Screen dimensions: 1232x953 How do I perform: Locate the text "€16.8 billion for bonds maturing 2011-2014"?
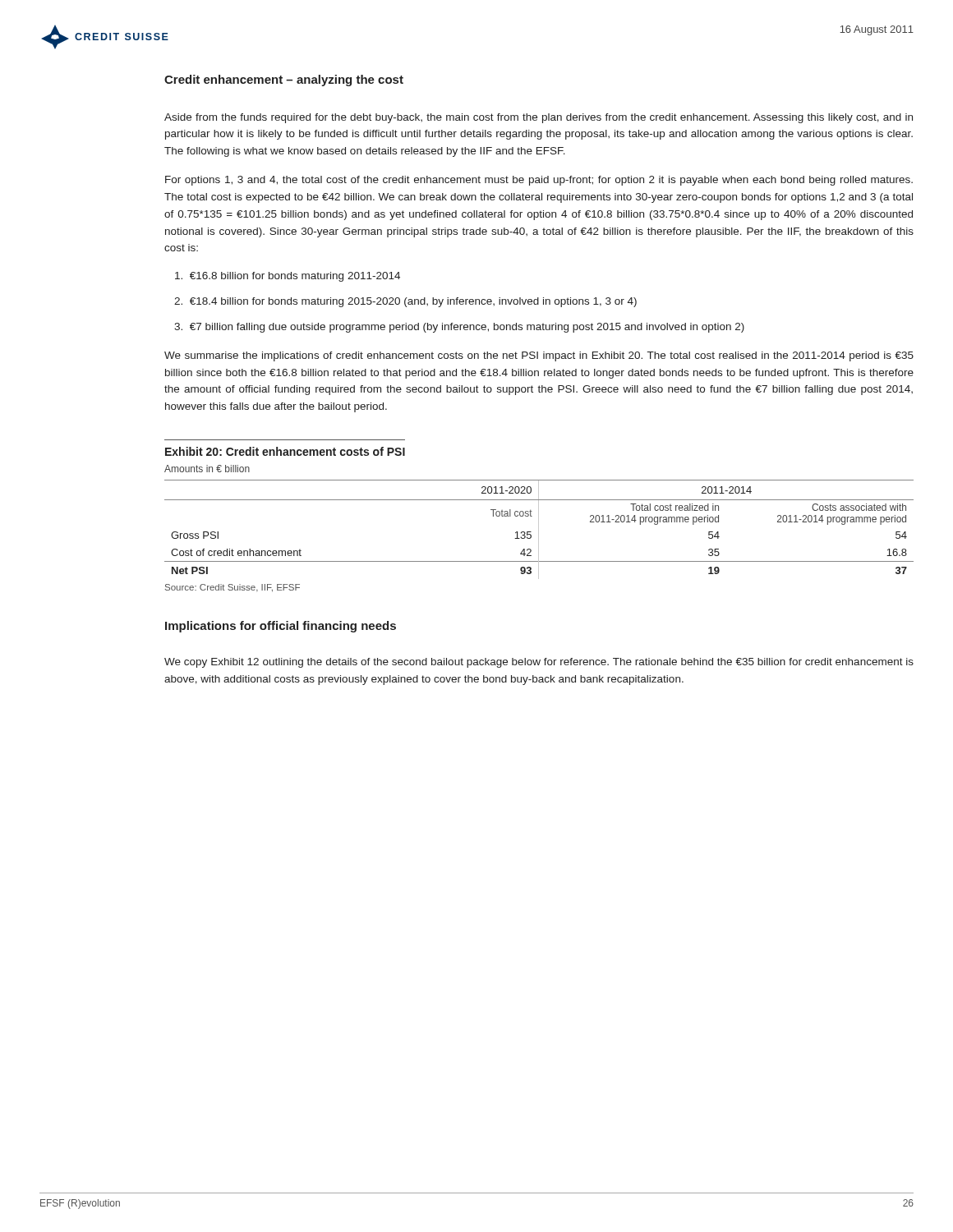tap(287, 276)
